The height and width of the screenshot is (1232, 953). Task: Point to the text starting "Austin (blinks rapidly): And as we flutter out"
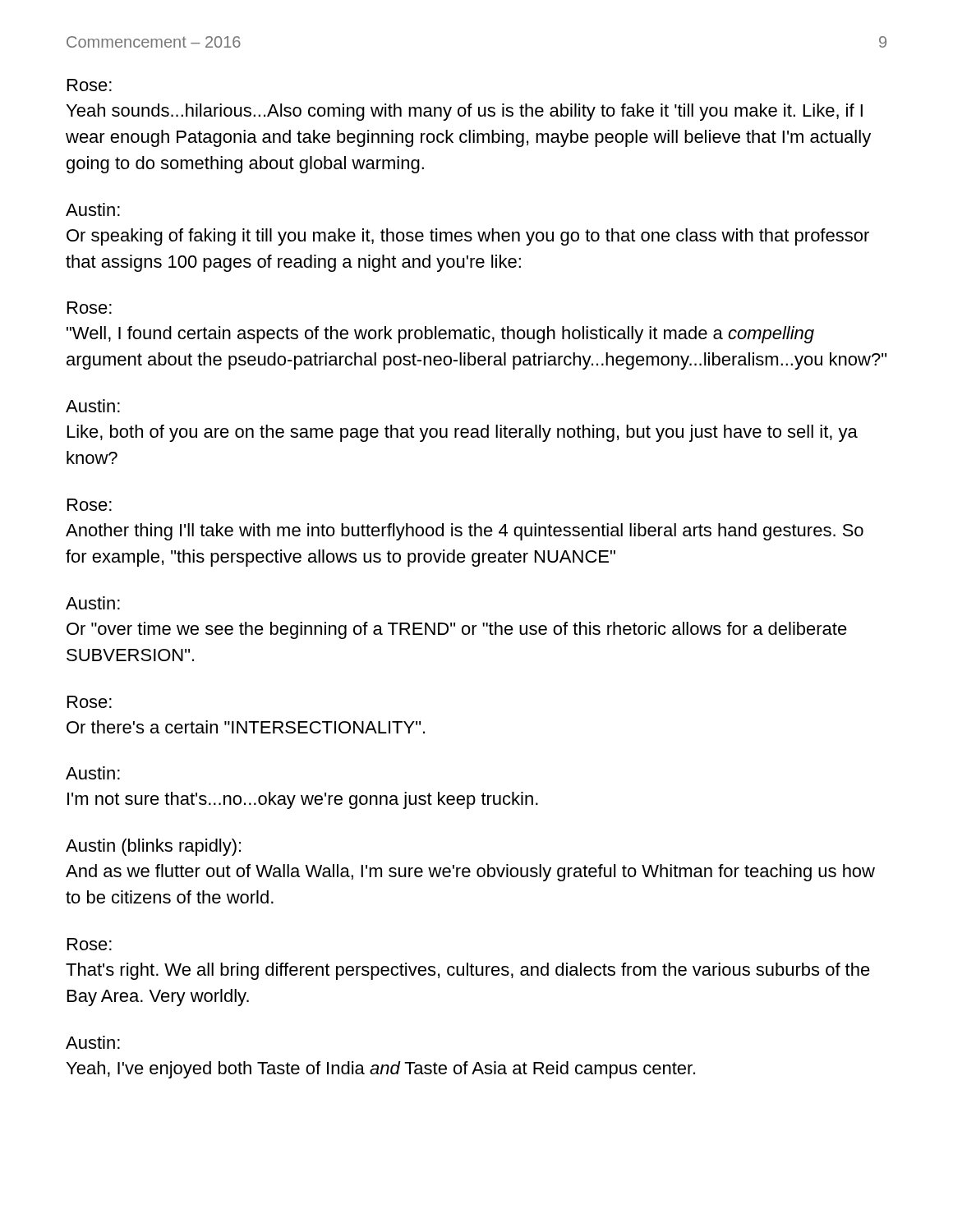click(476, 873)
